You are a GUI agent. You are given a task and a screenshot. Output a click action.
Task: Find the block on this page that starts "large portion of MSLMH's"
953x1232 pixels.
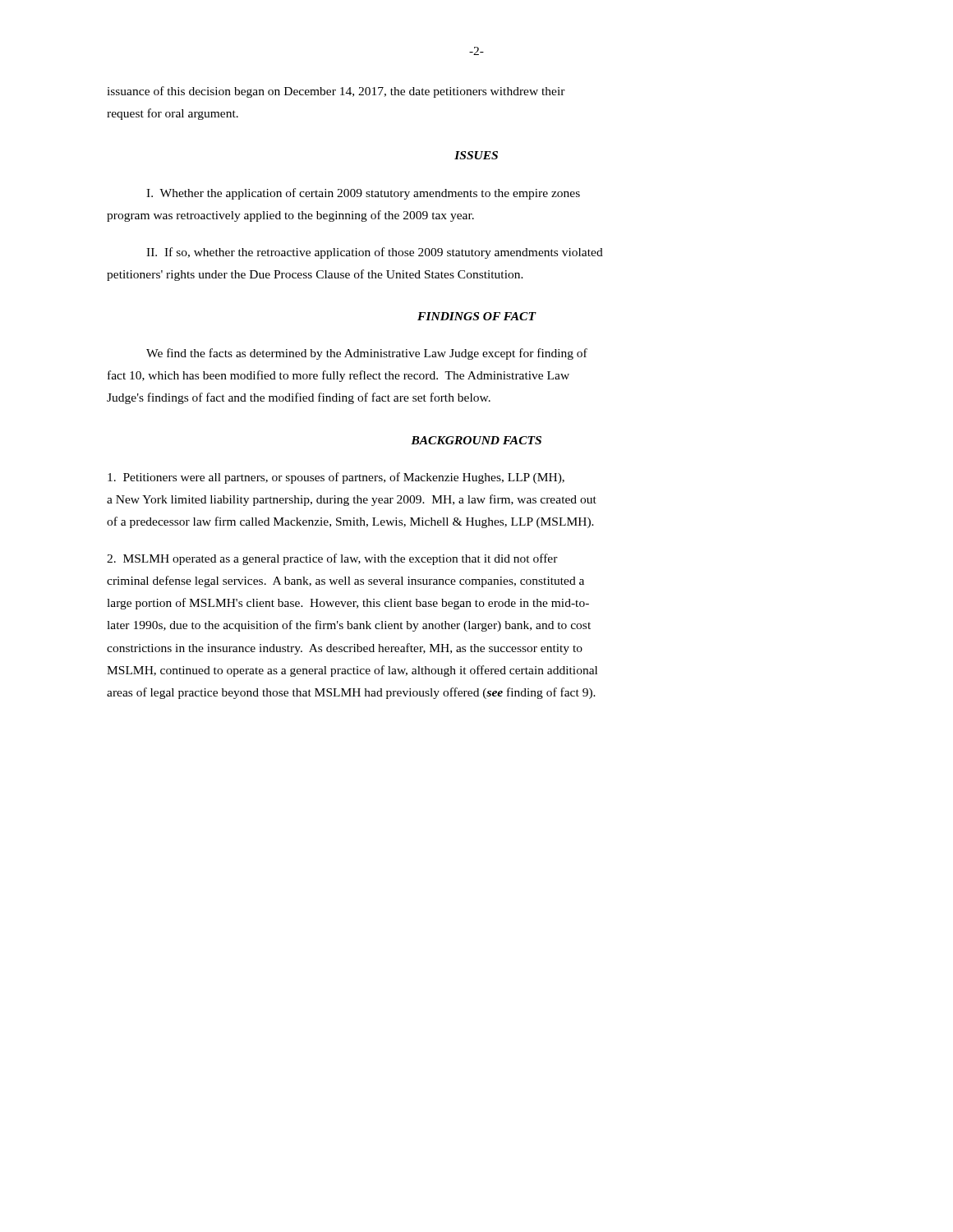(x=348, y=603)
